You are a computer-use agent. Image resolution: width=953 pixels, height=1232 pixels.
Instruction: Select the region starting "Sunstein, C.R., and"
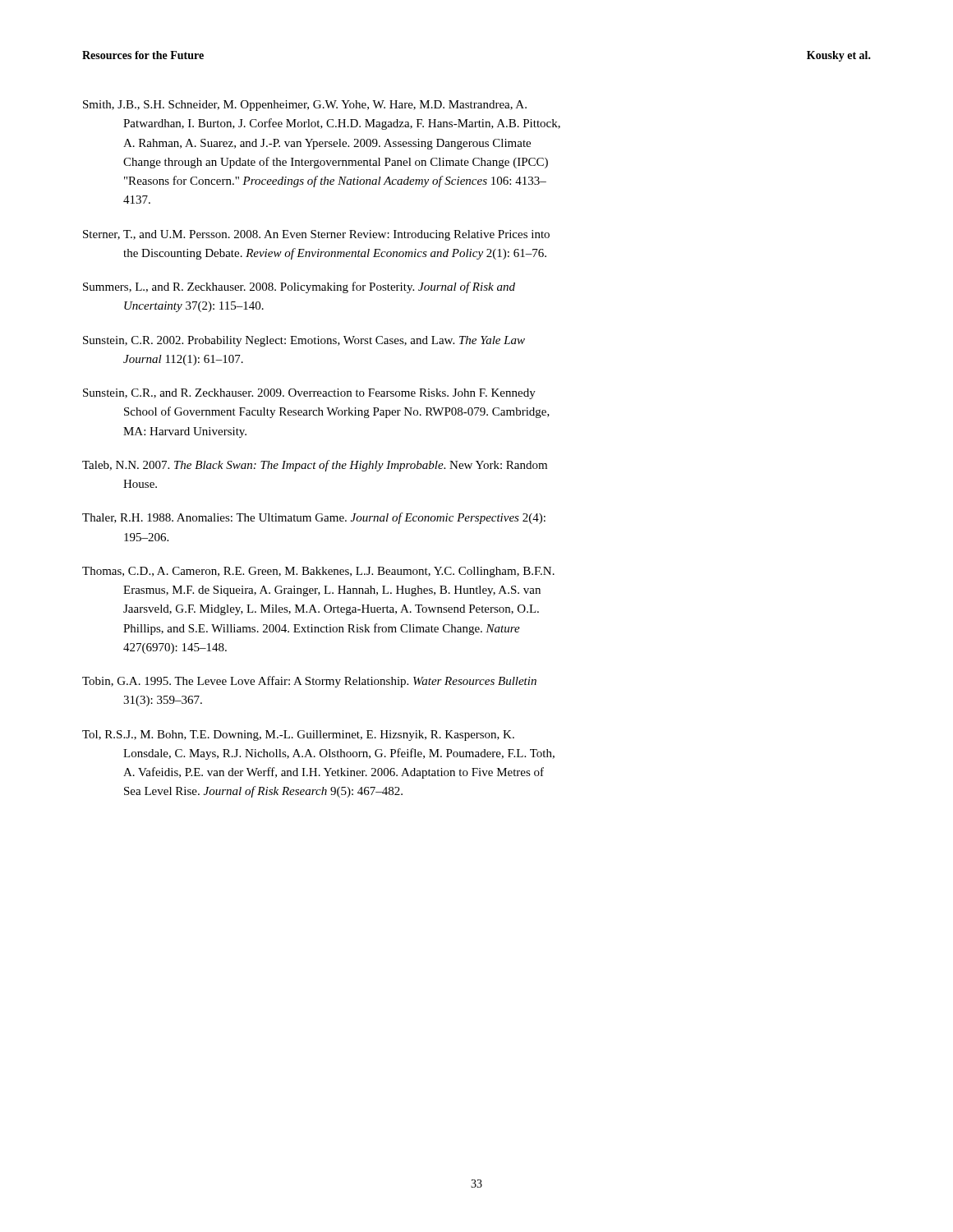pyautogui.click(x=476, y=413)
